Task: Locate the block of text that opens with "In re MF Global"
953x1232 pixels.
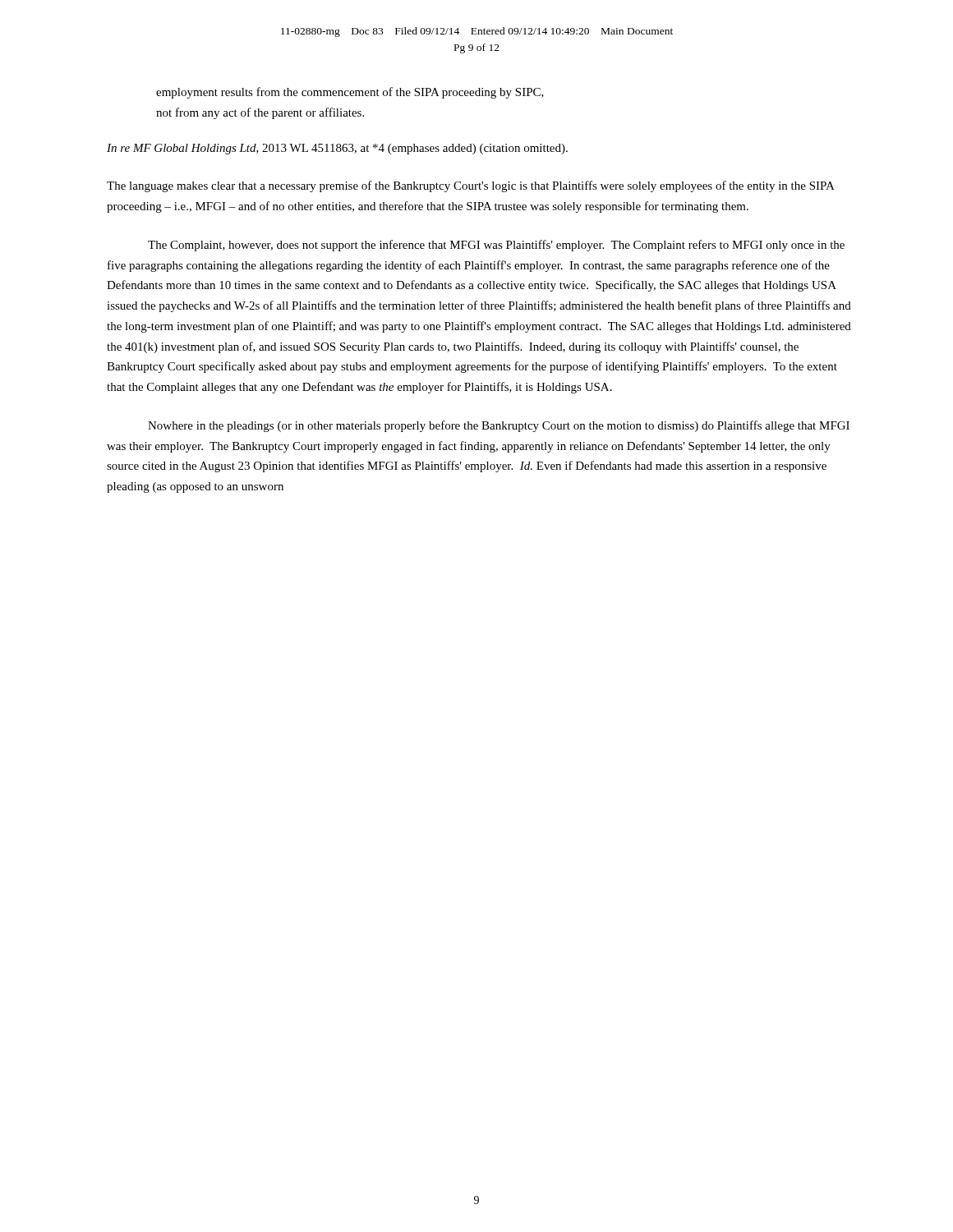Action: coord(338,147)
